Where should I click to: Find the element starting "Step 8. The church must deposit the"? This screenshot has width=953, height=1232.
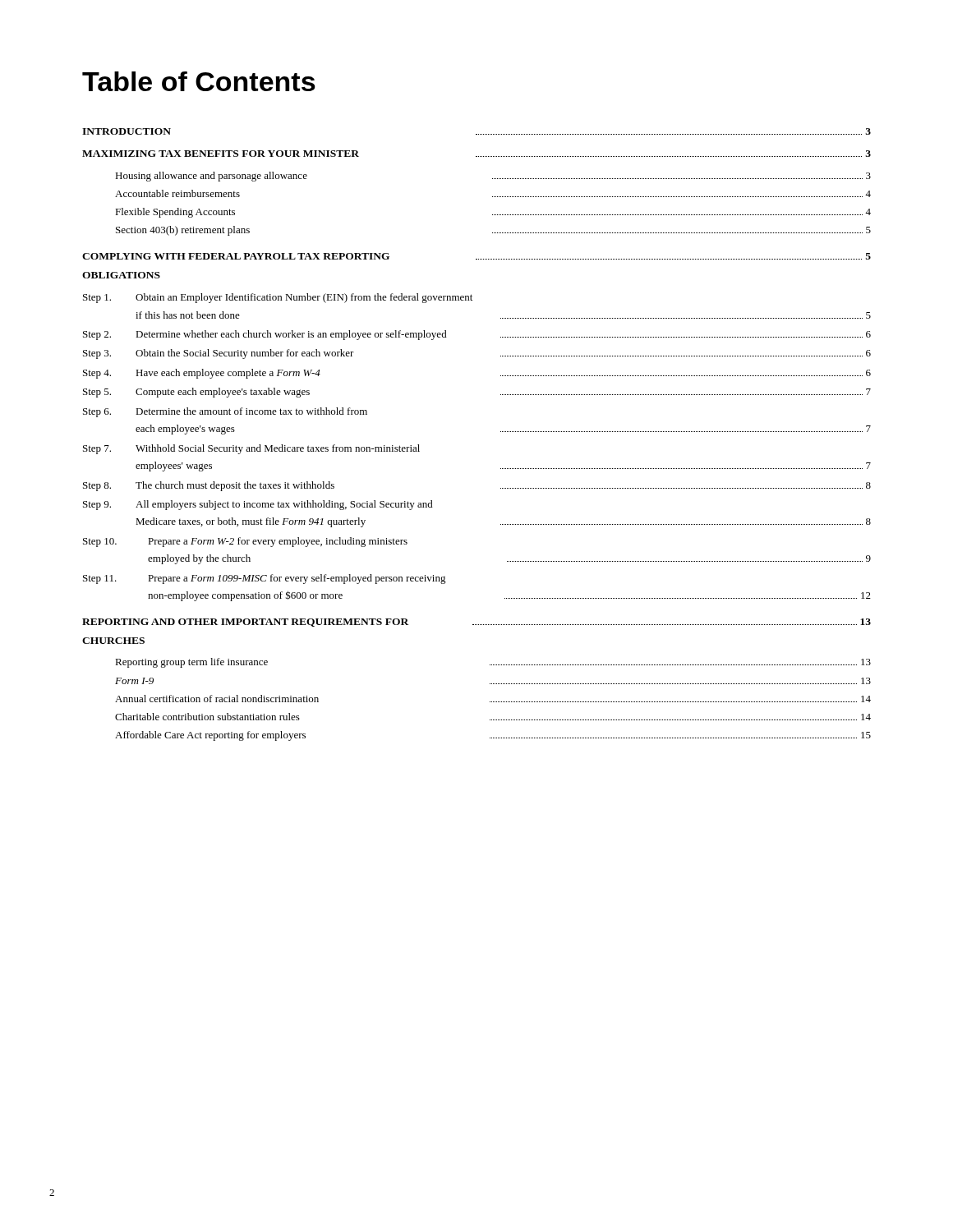pyautogui.click(x=97, y=486)
